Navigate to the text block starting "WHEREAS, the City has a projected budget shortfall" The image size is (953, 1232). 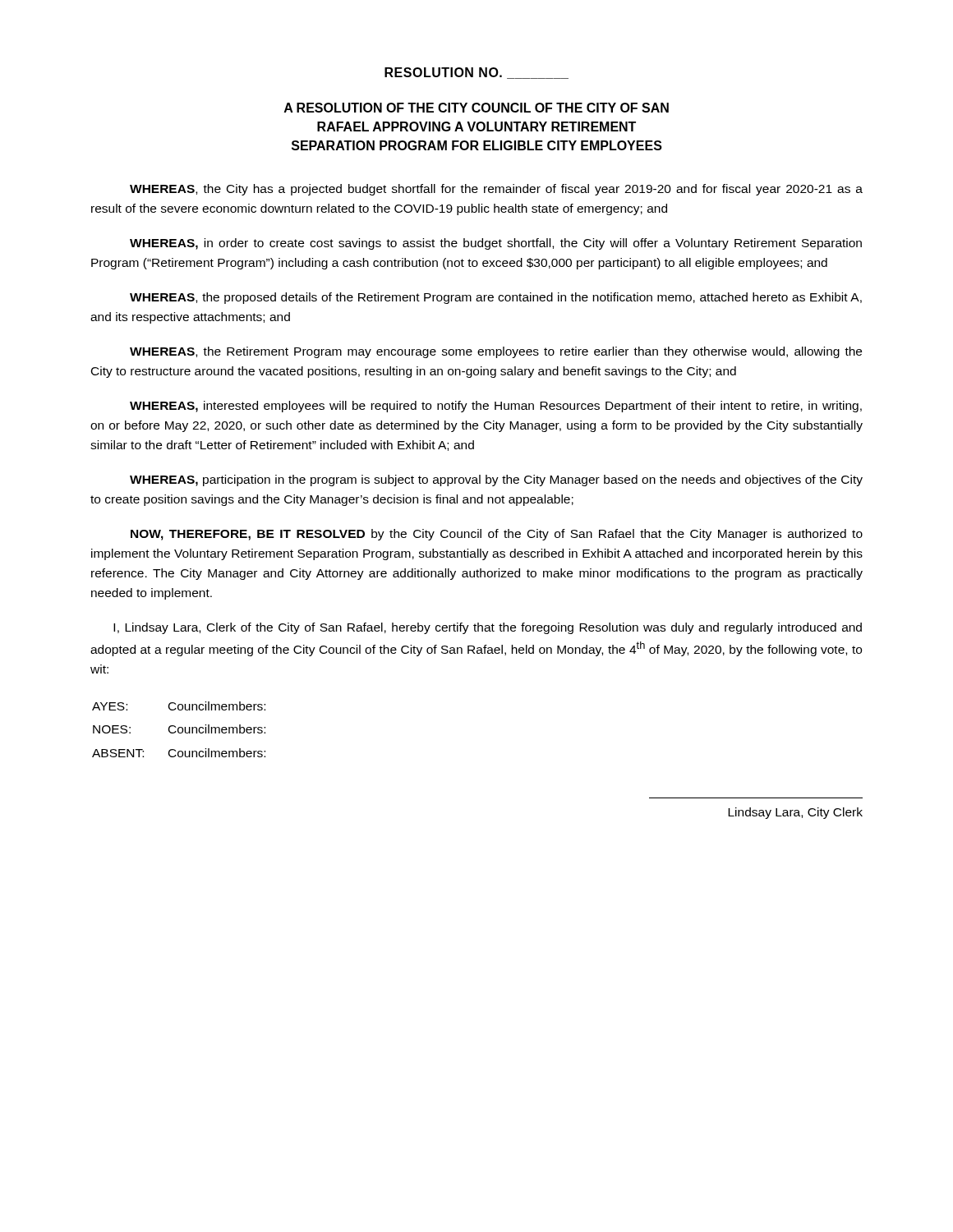point(476,198)
